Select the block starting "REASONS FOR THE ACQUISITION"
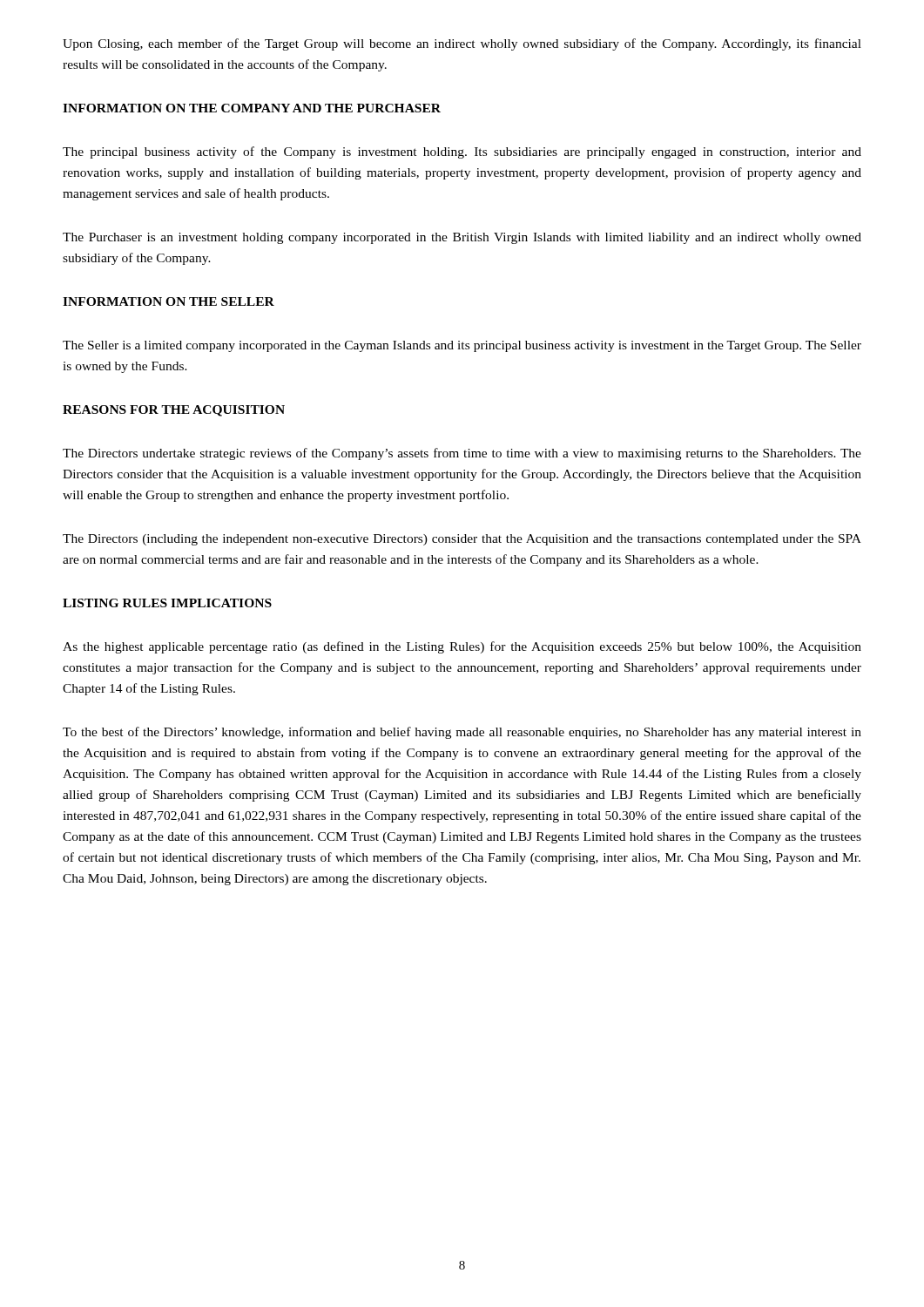 (x=174, y=410)
